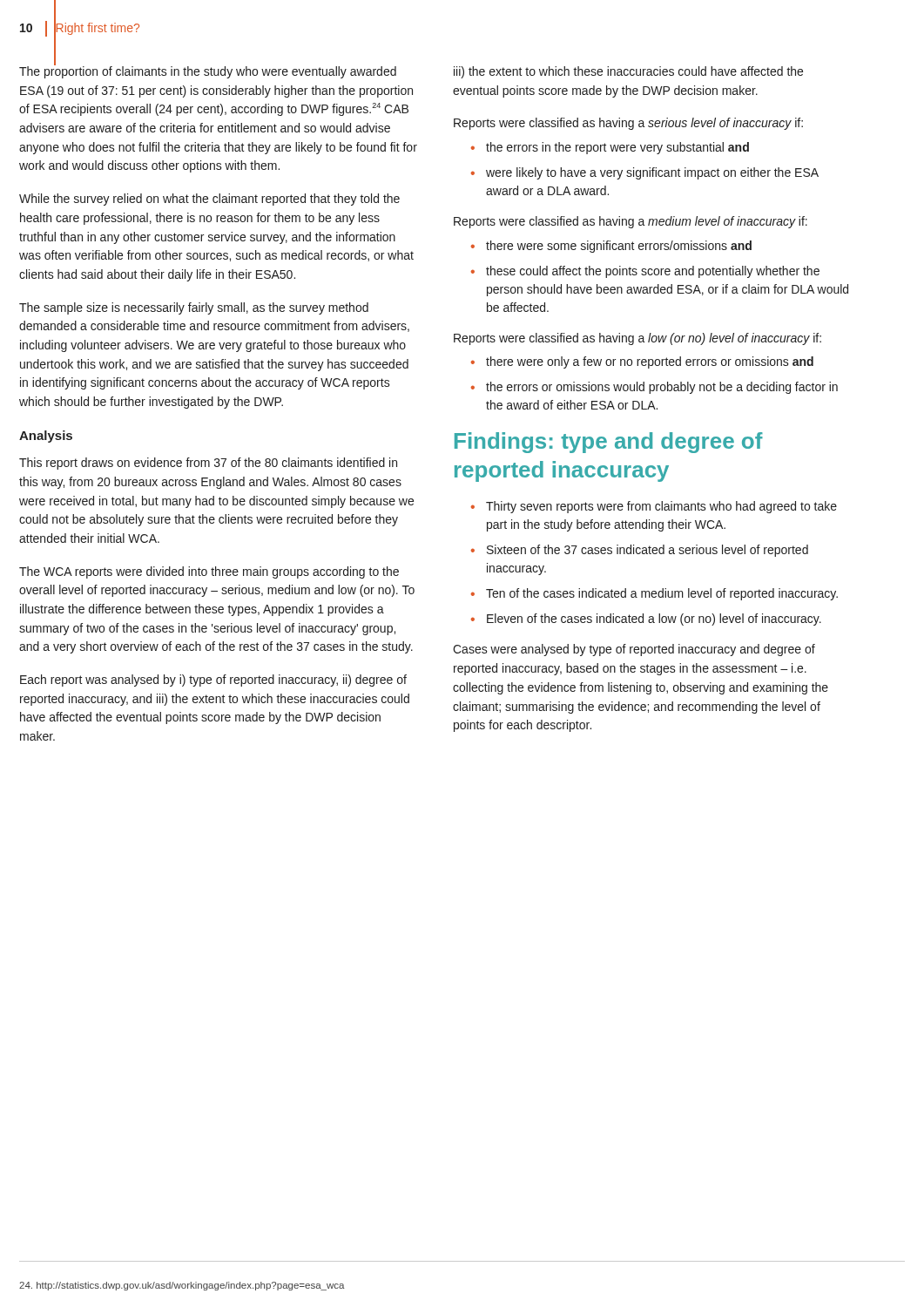
Task: Locate the block of text that opens with "Reports were classified as having a medium level"
Action: click(x=630, y=221)
